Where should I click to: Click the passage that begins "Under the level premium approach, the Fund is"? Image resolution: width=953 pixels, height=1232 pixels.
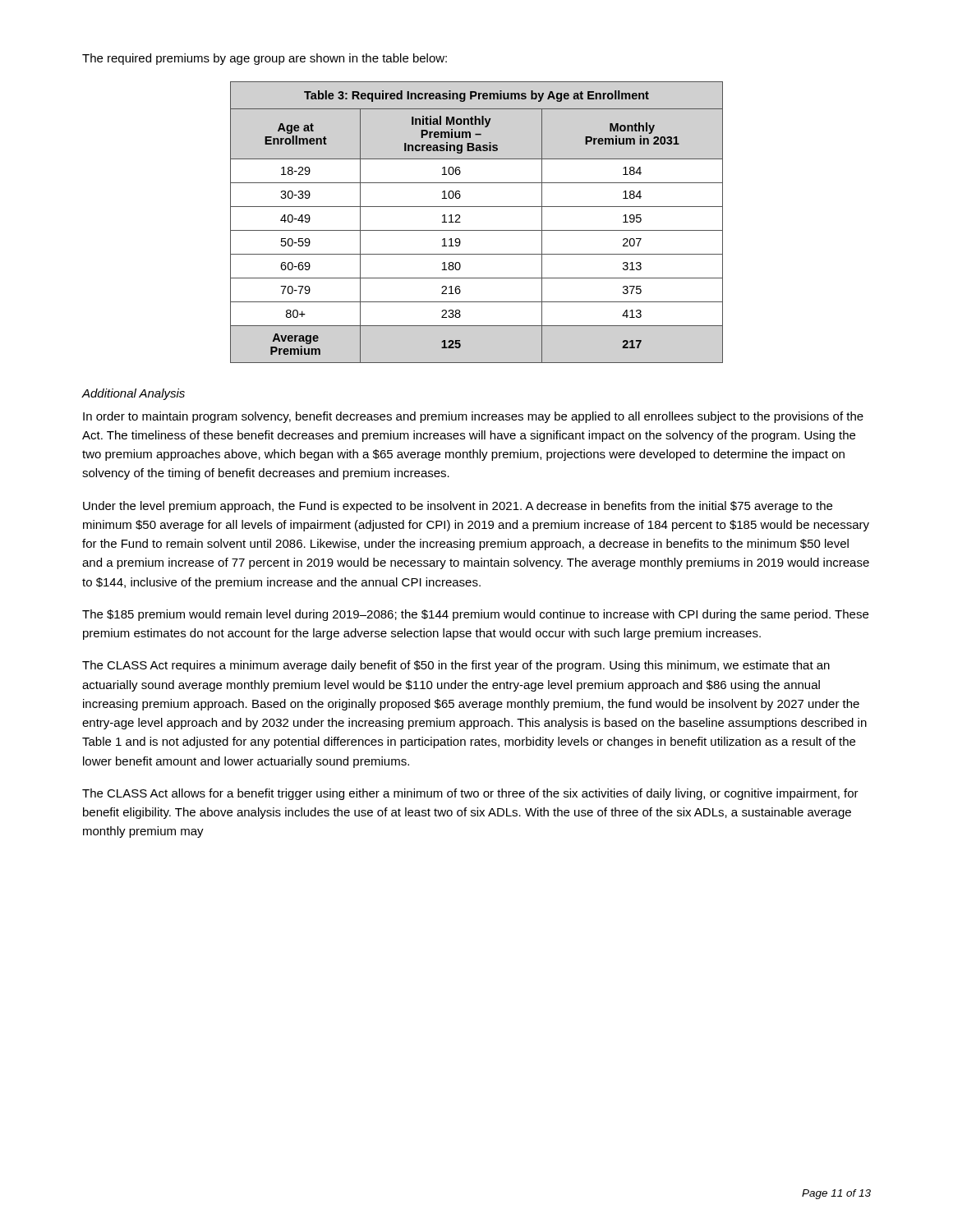476,543
